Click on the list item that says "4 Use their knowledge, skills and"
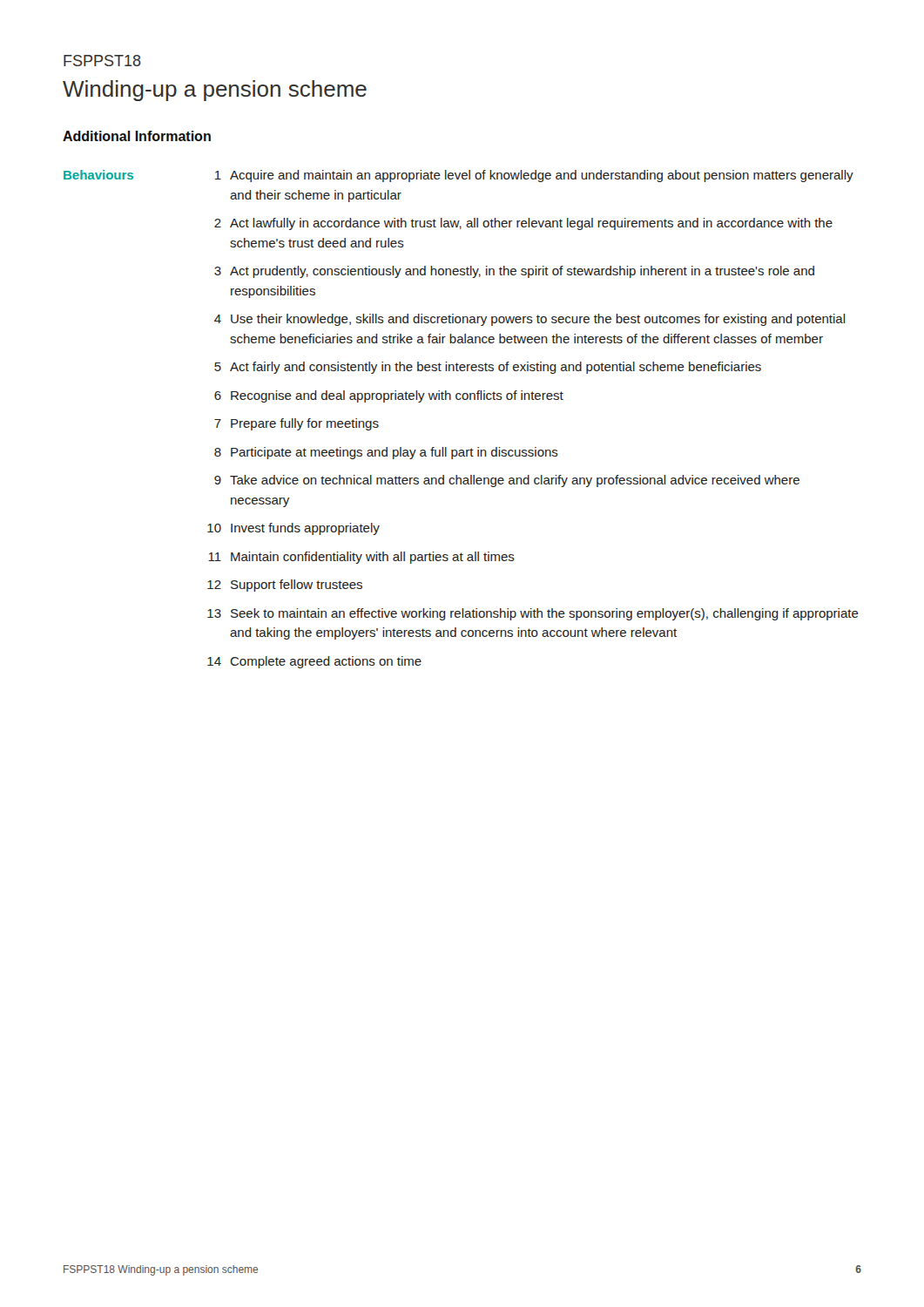Image resolution: width=924 pixels, height=1307 pixels. 527,329
